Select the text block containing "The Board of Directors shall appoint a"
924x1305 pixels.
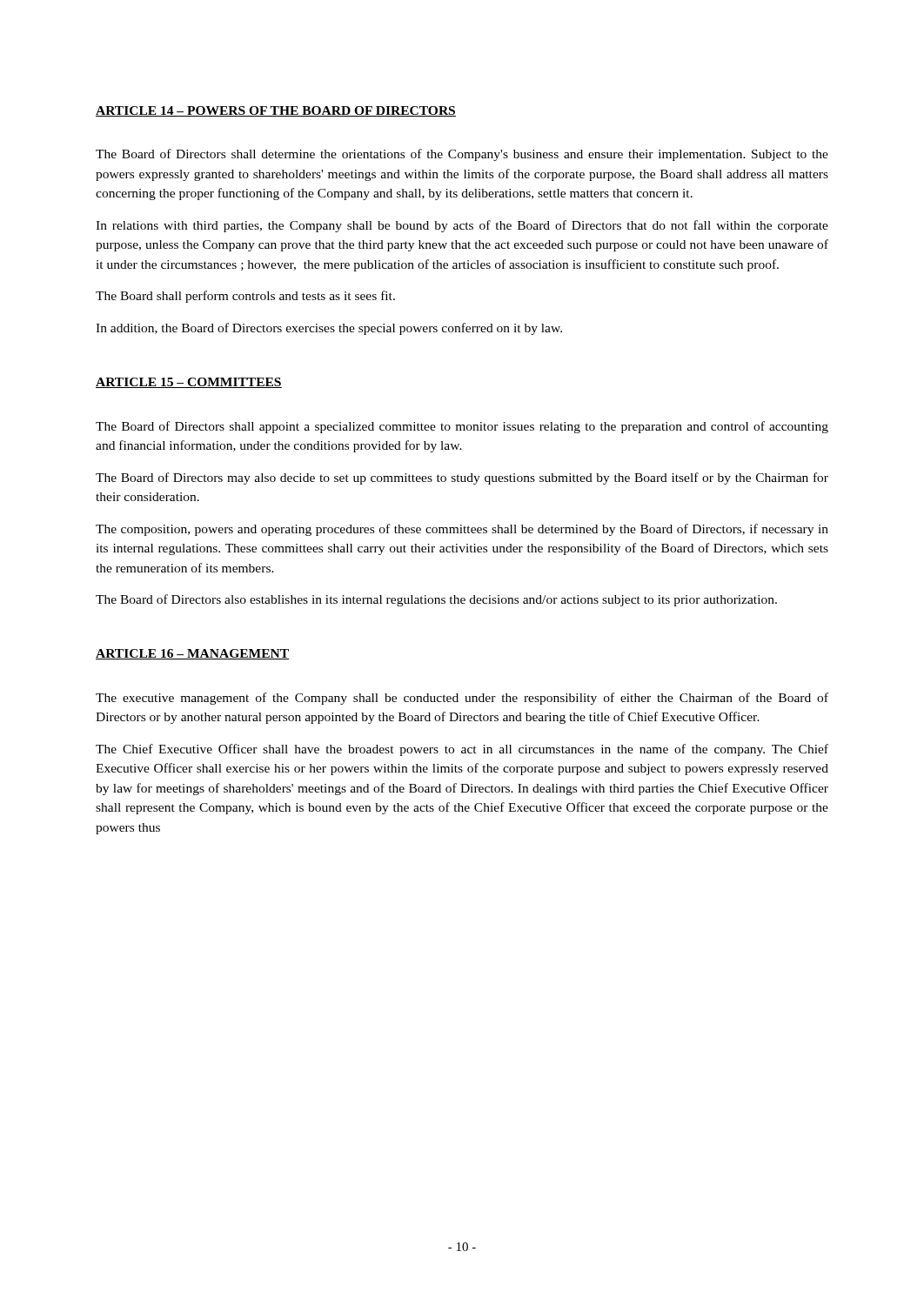pyautogui.click(x=462, y=436)
